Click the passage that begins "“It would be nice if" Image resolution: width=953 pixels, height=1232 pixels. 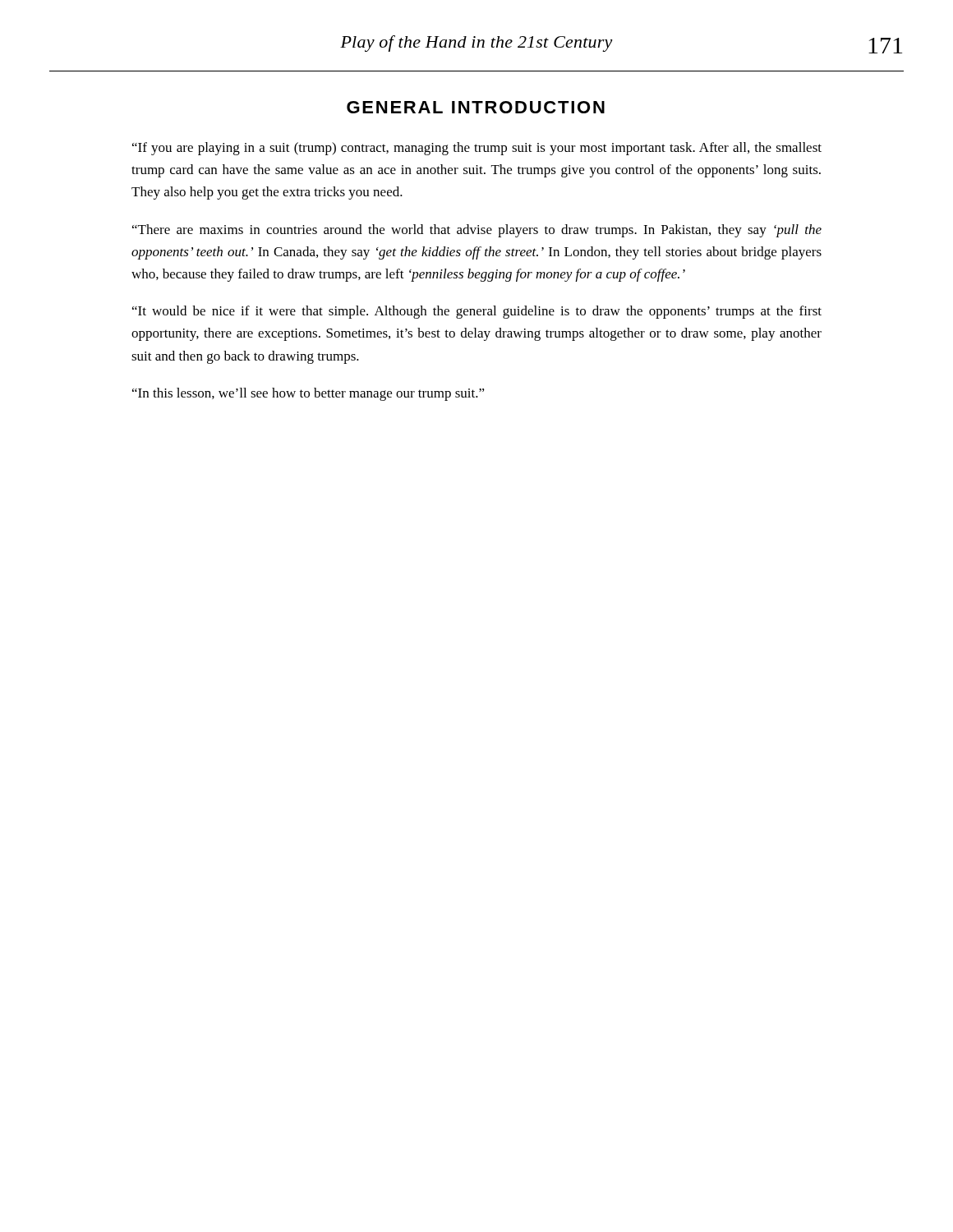tap(476, 333)
